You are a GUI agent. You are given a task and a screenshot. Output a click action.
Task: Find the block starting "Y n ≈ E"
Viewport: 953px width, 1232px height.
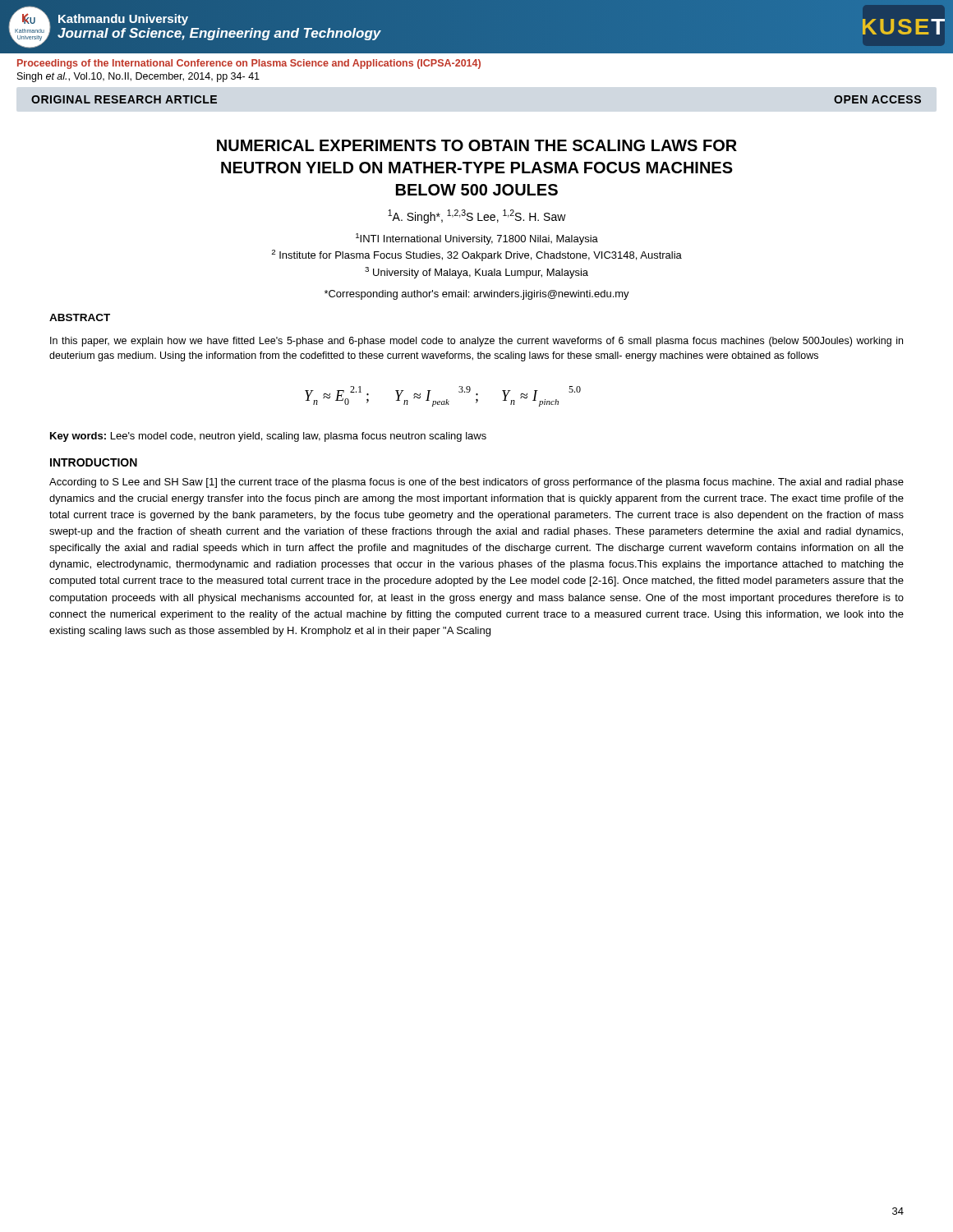[476, 395]
